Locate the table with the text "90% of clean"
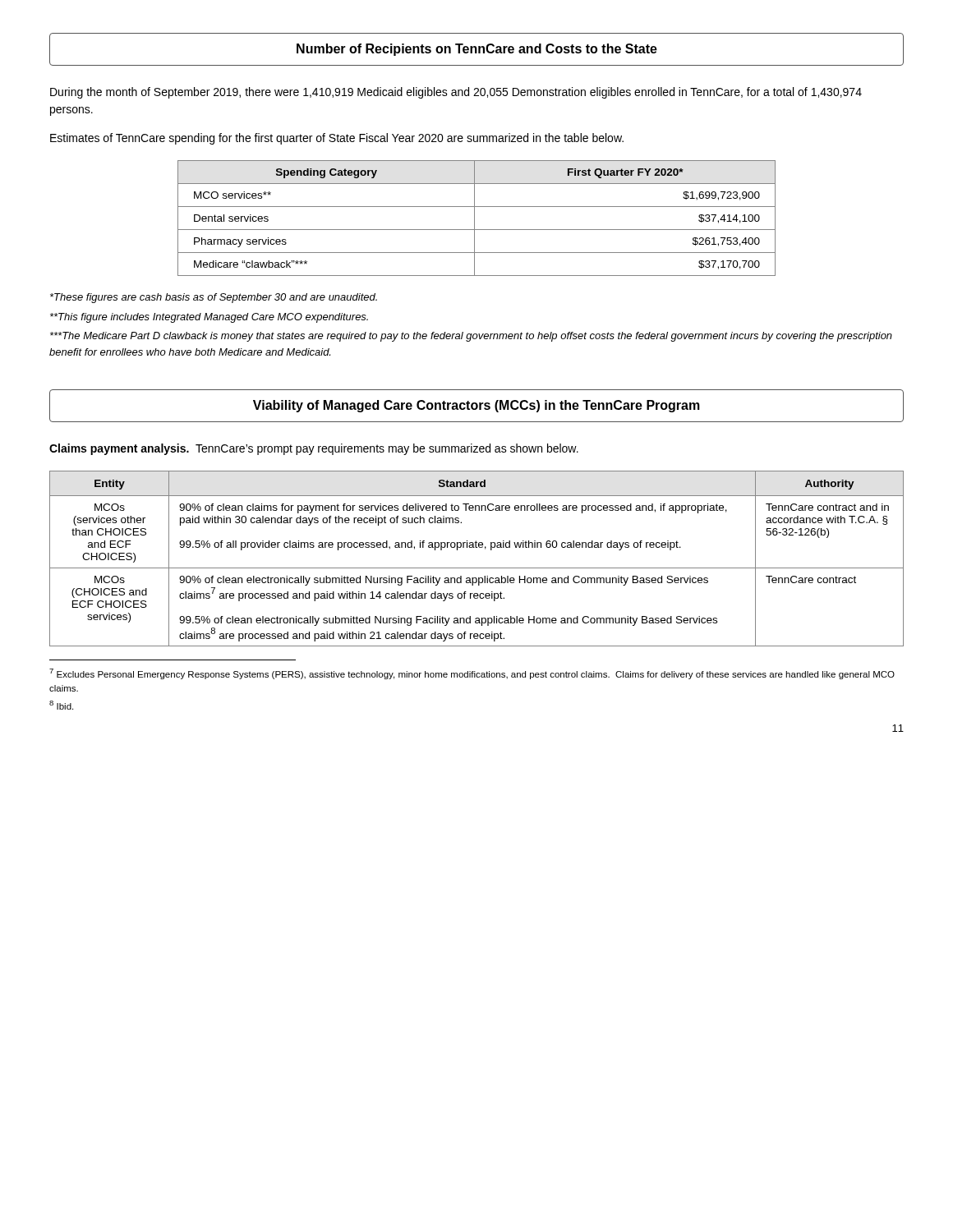This screenshot has height=1232, width=953. 476,559
